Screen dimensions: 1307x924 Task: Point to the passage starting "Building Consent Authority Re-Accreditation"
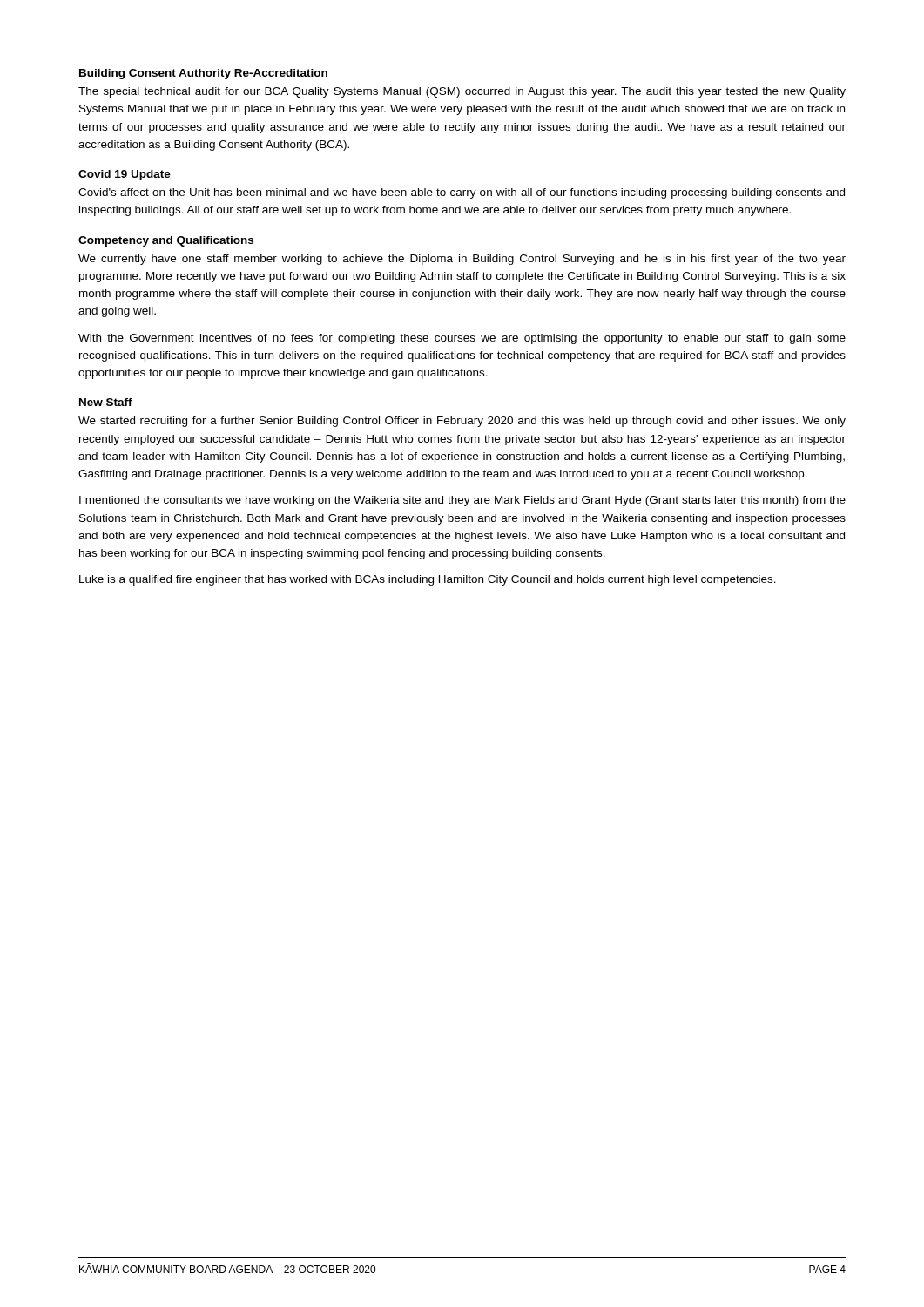pyautogui.click(x=203, y=73)
